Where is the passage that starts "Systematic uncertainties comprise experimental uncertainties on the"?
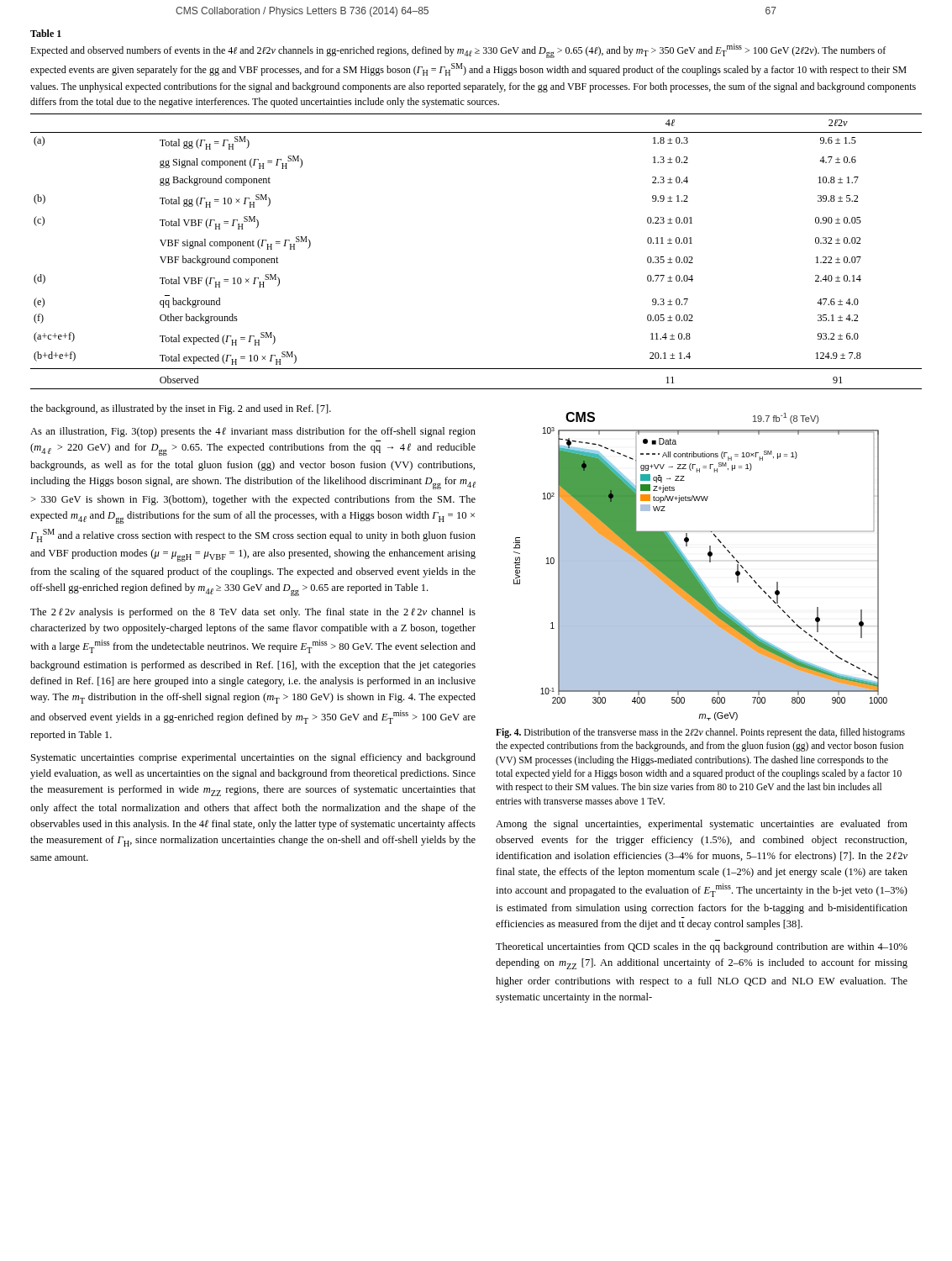 tap(253, 808)
